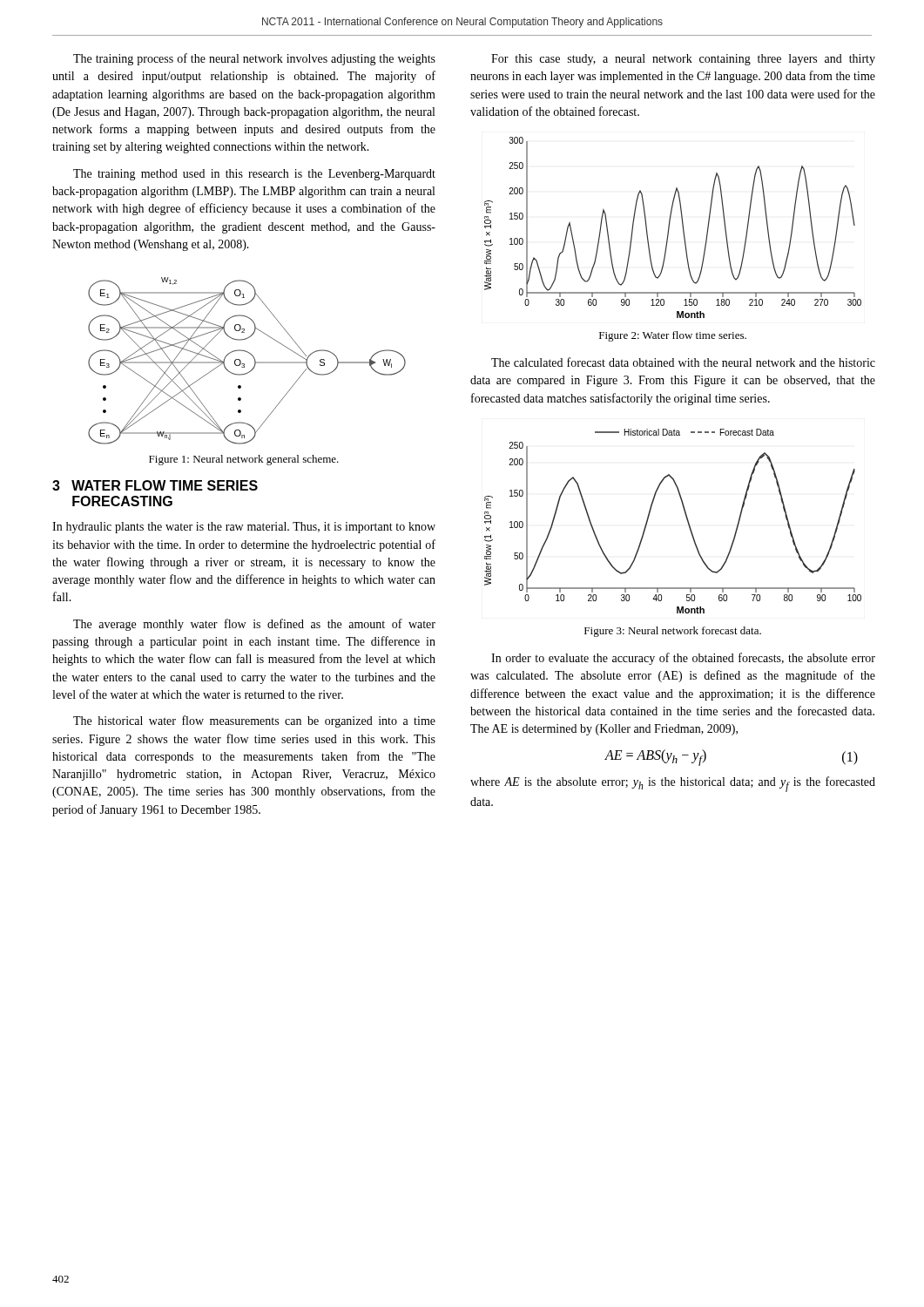
Task: Find the caption with the text "Figure 1: Neural network"
Action: [x=244, y=459]
